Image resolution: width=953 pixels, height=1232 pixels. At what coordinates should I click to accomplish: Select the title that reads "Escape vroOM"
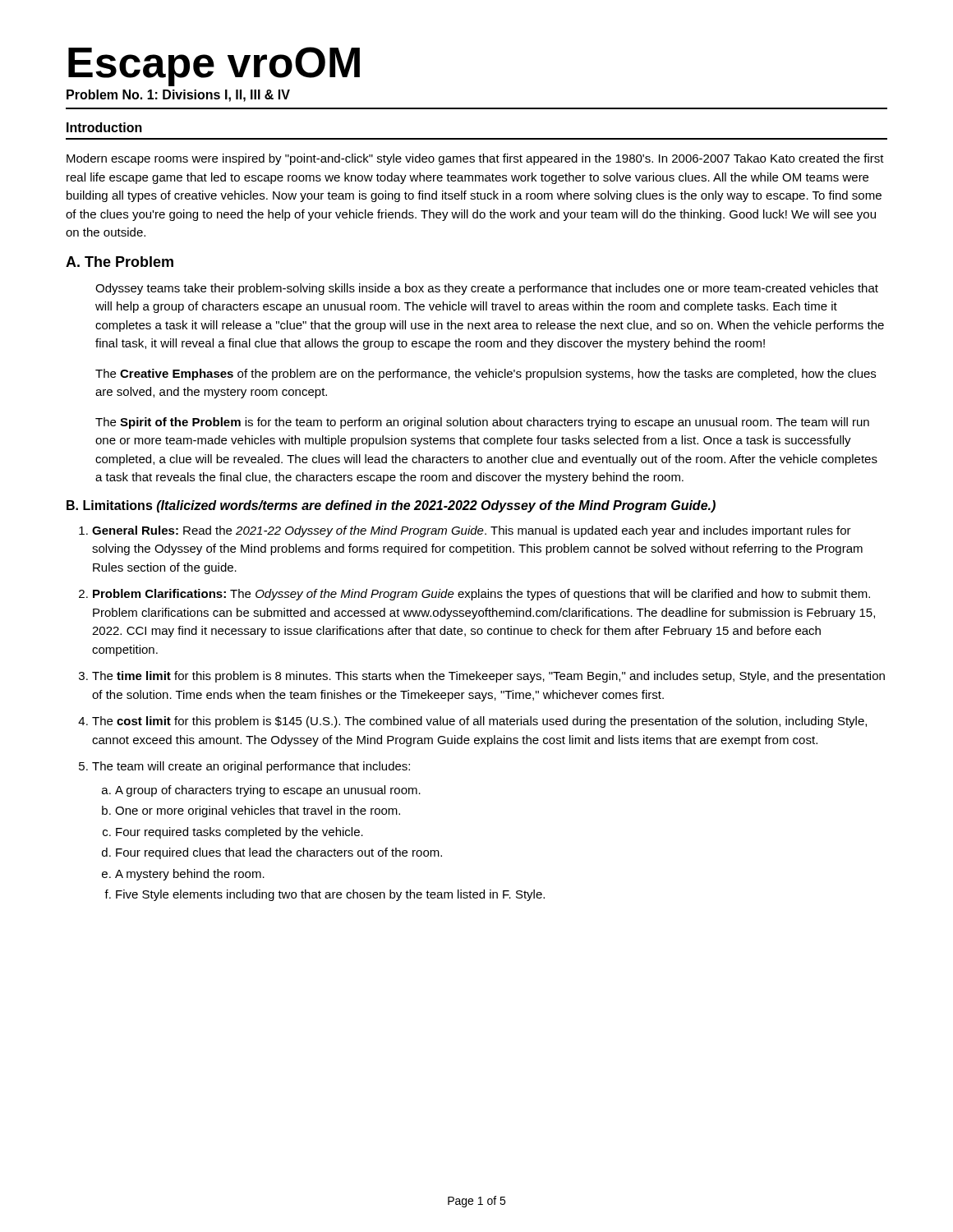pyautogui.click(x=214, y=63)
